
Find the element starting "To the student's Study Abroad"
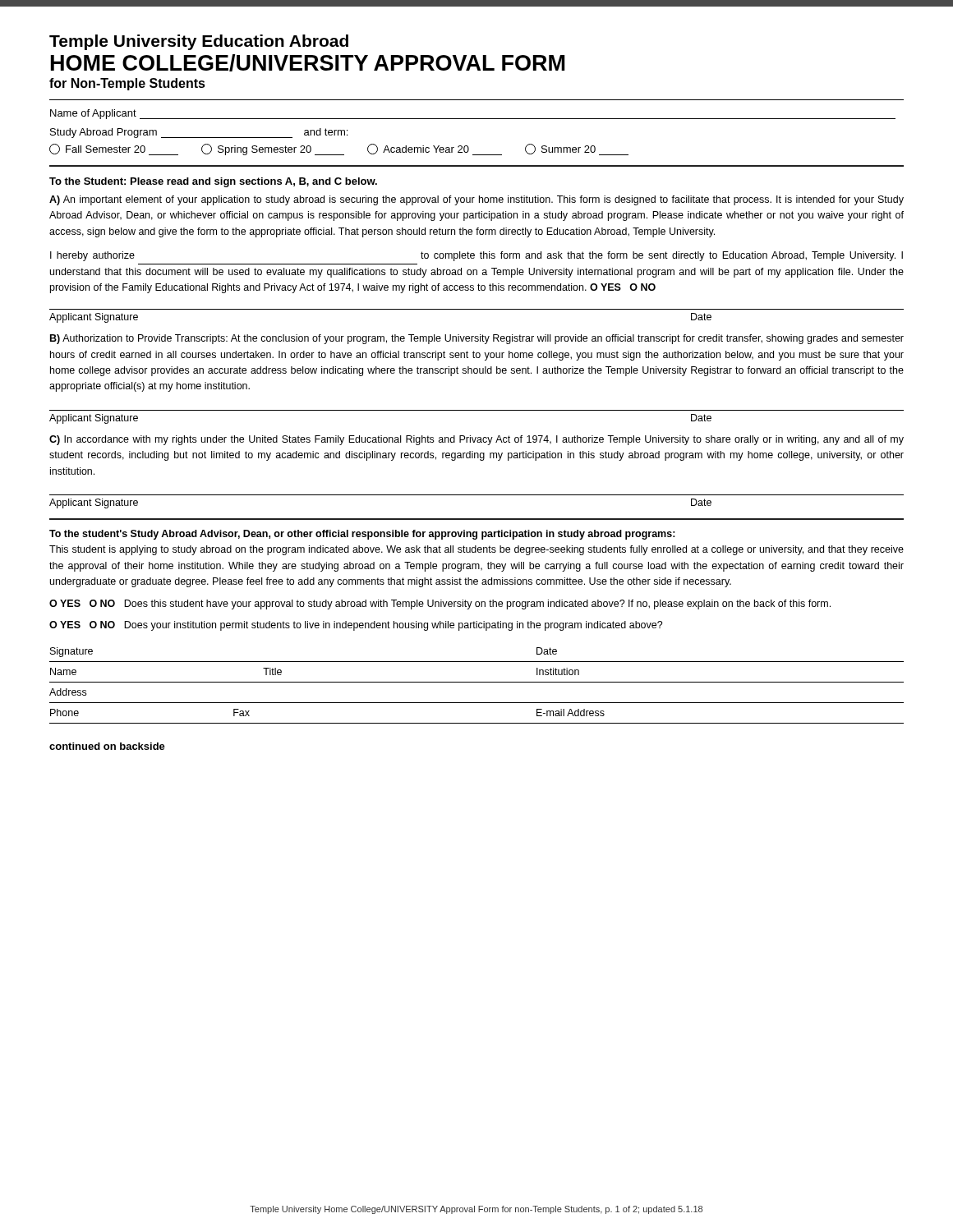pos(476,558)
